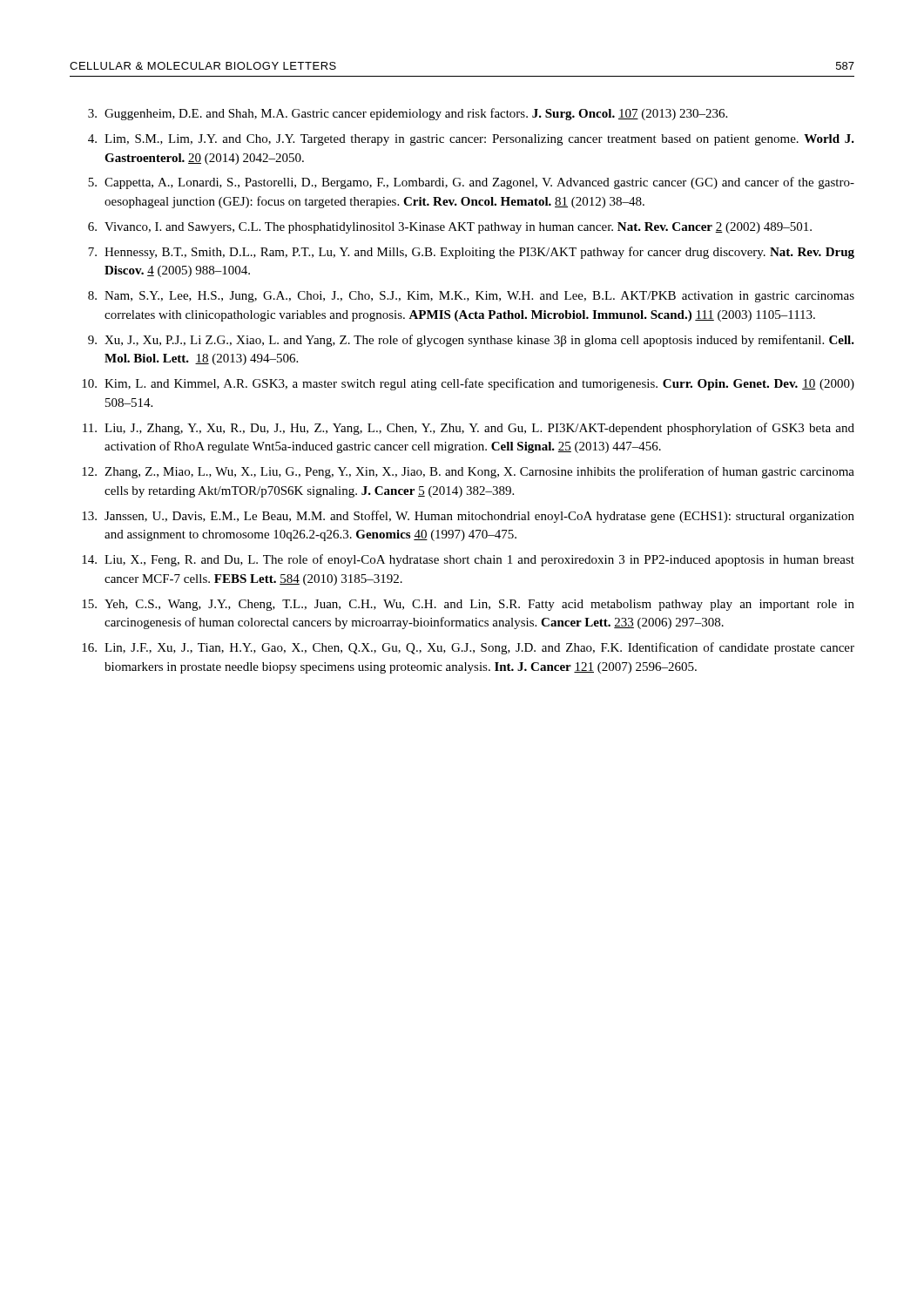Locate the list item containing "12. Zhang, Z., Miao, L., Wu, X., Liu,"
The image size is (924, 1307).
pyautogui.click(x=462, y=482)
